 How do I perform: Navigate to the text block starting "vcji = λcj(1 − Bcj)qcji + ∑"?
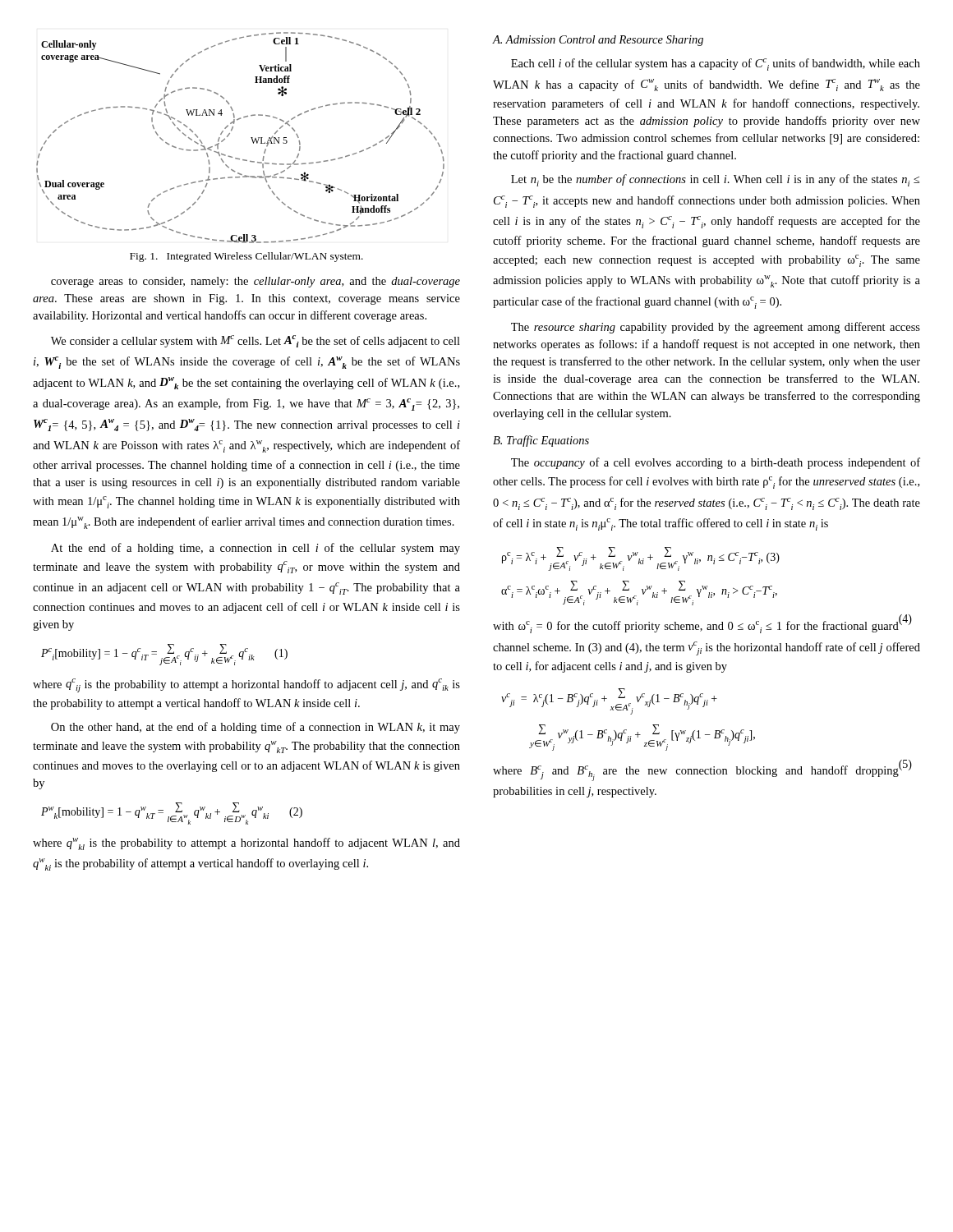(707, 718)
